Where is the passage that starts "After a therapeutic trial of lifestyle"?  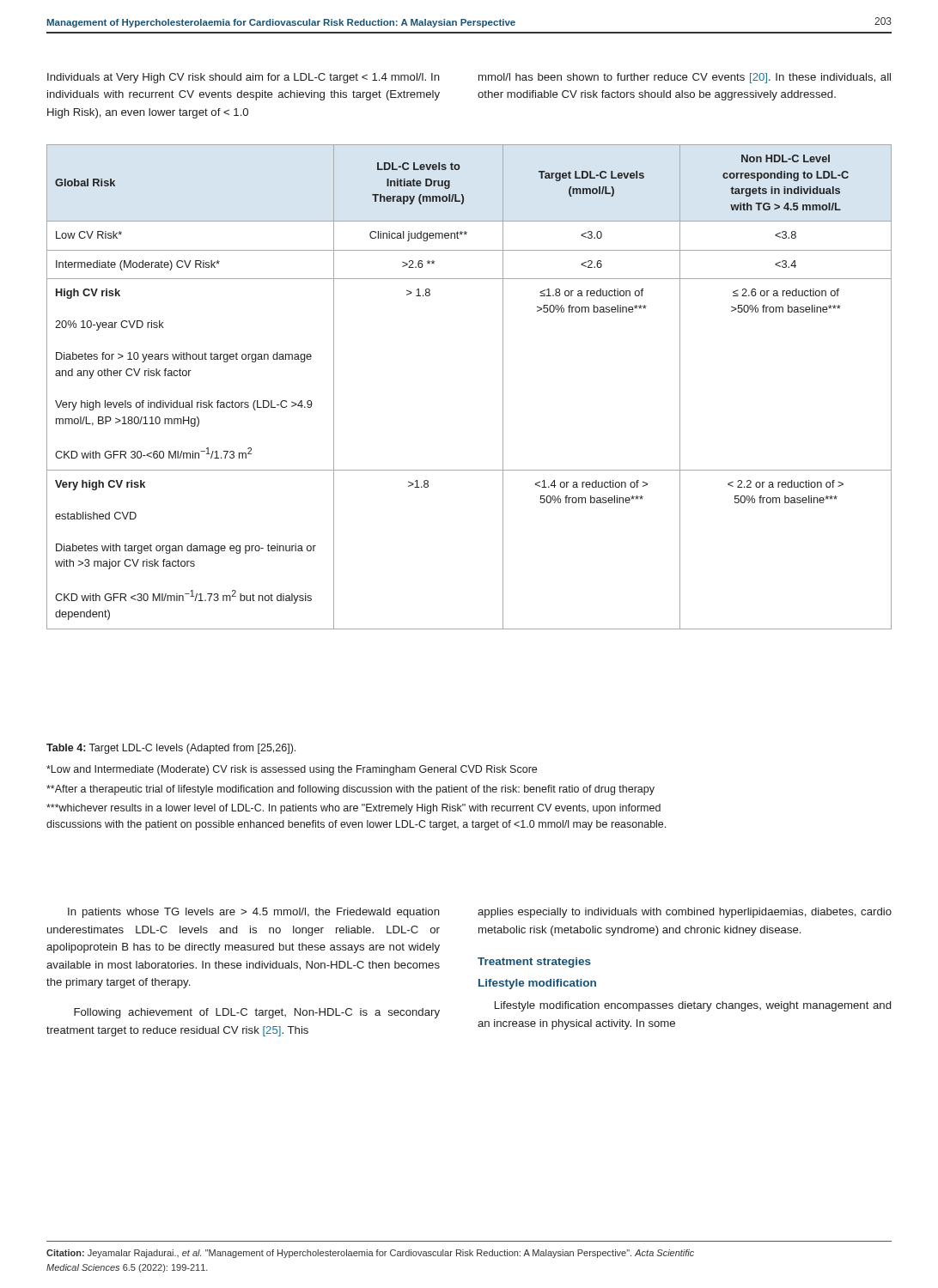pyautogui.click(x=350, y=789)
